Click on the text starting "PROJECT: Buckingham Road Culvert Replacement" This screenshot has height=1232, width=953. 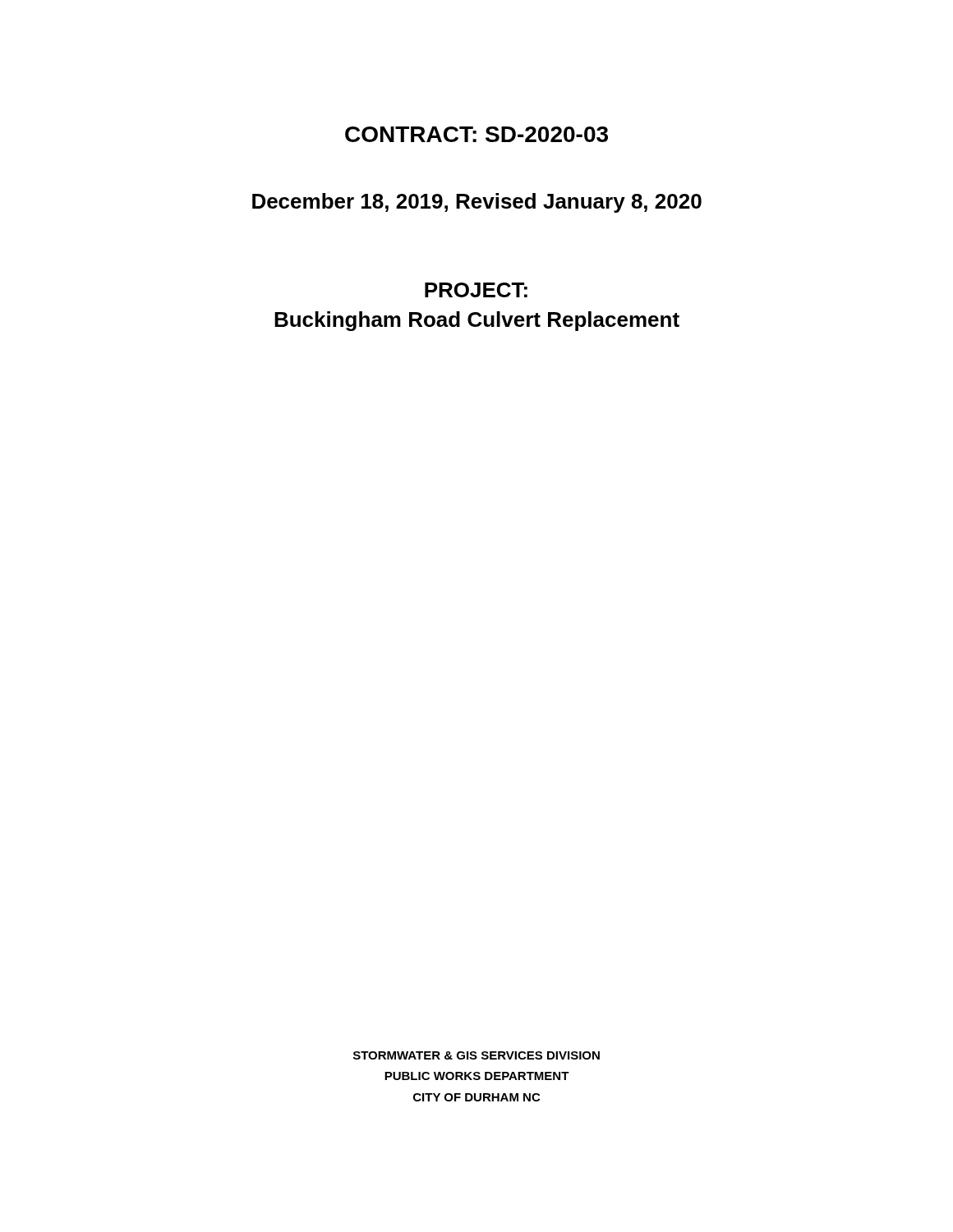point(476,305)
